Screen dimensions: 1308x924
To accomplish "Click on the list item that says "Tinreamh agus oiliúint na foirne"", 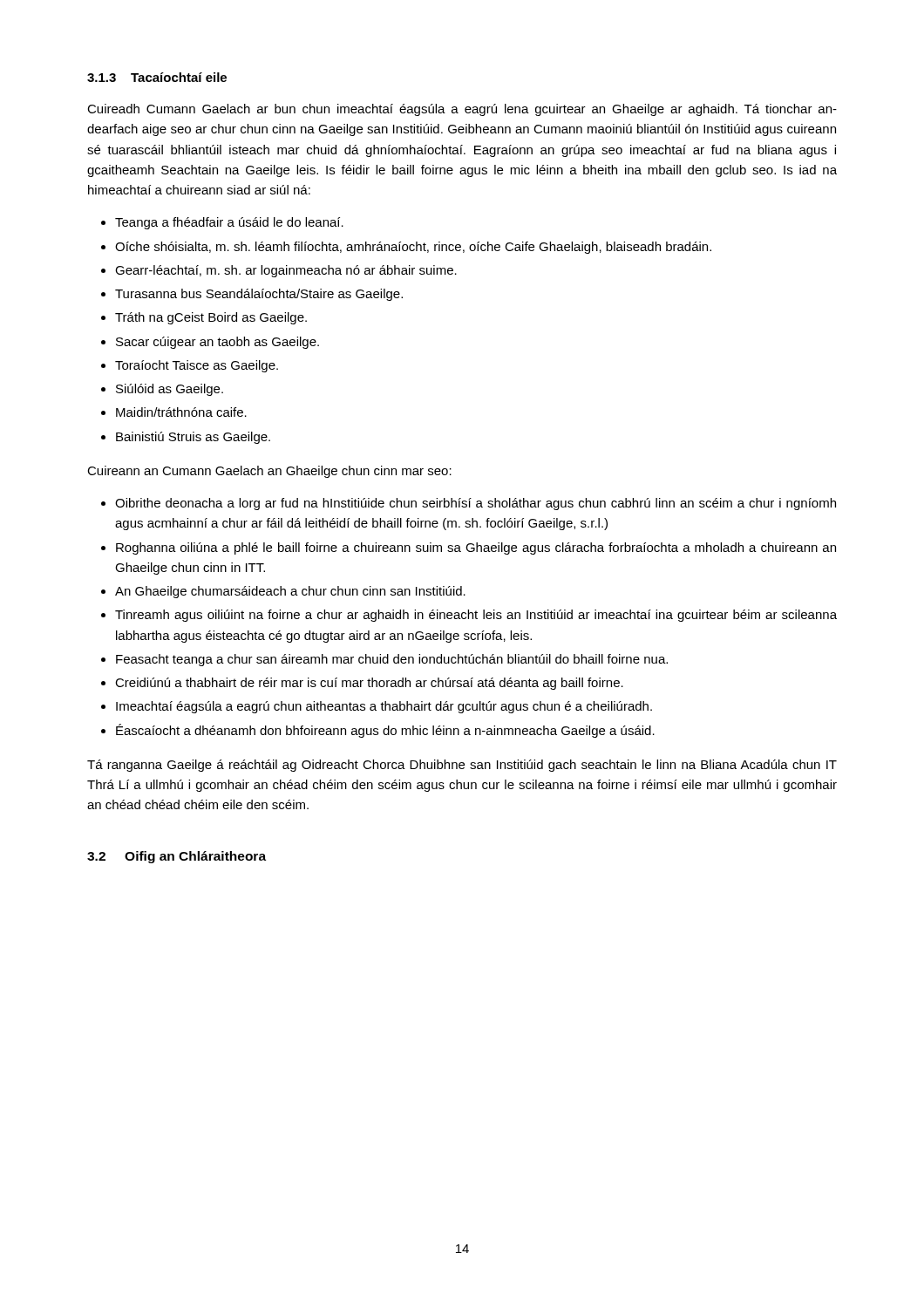I will [476, 625].
